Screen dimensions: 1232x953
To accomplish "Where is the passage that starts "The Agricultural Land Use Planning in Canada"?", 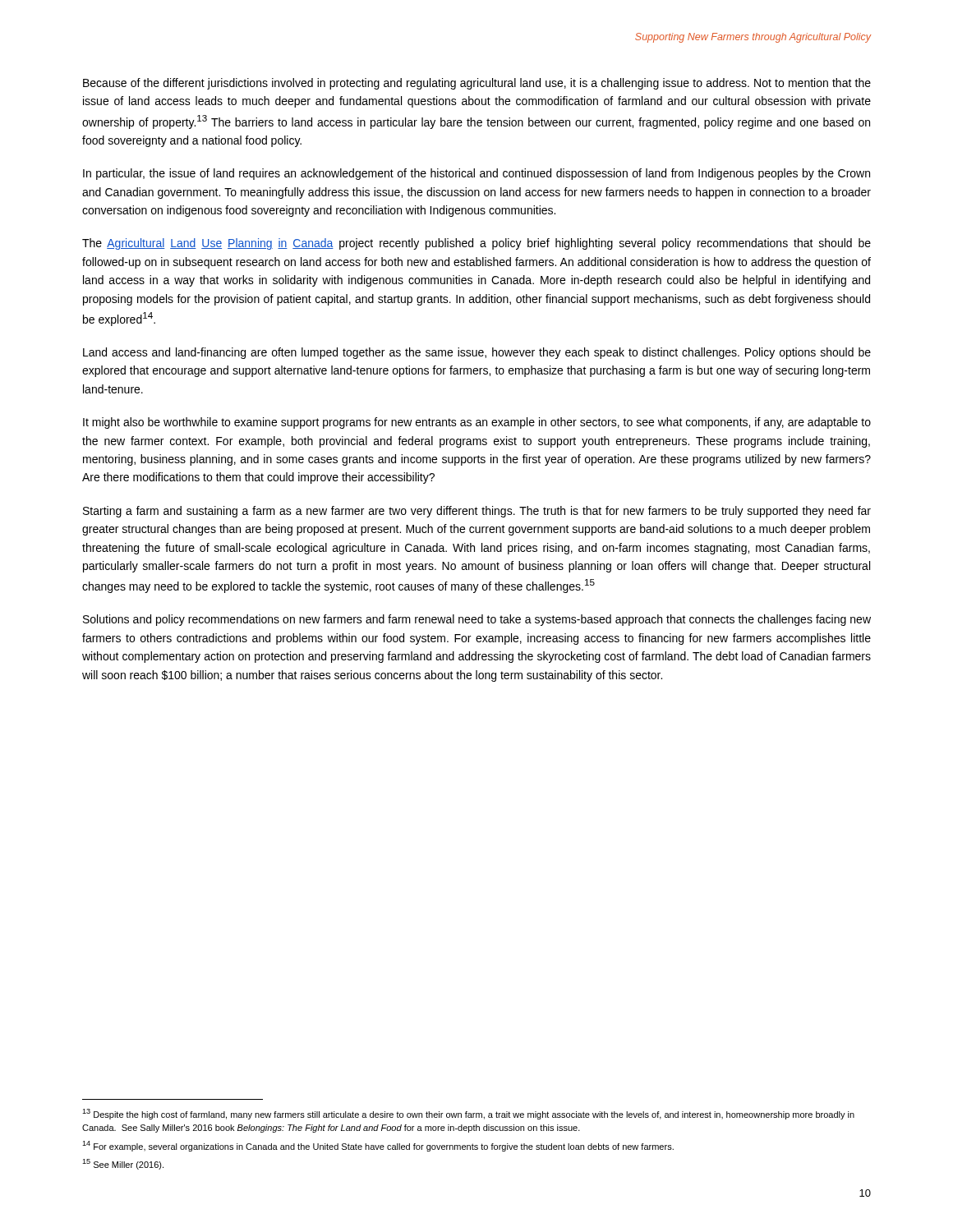I will [x=476, y=281].
